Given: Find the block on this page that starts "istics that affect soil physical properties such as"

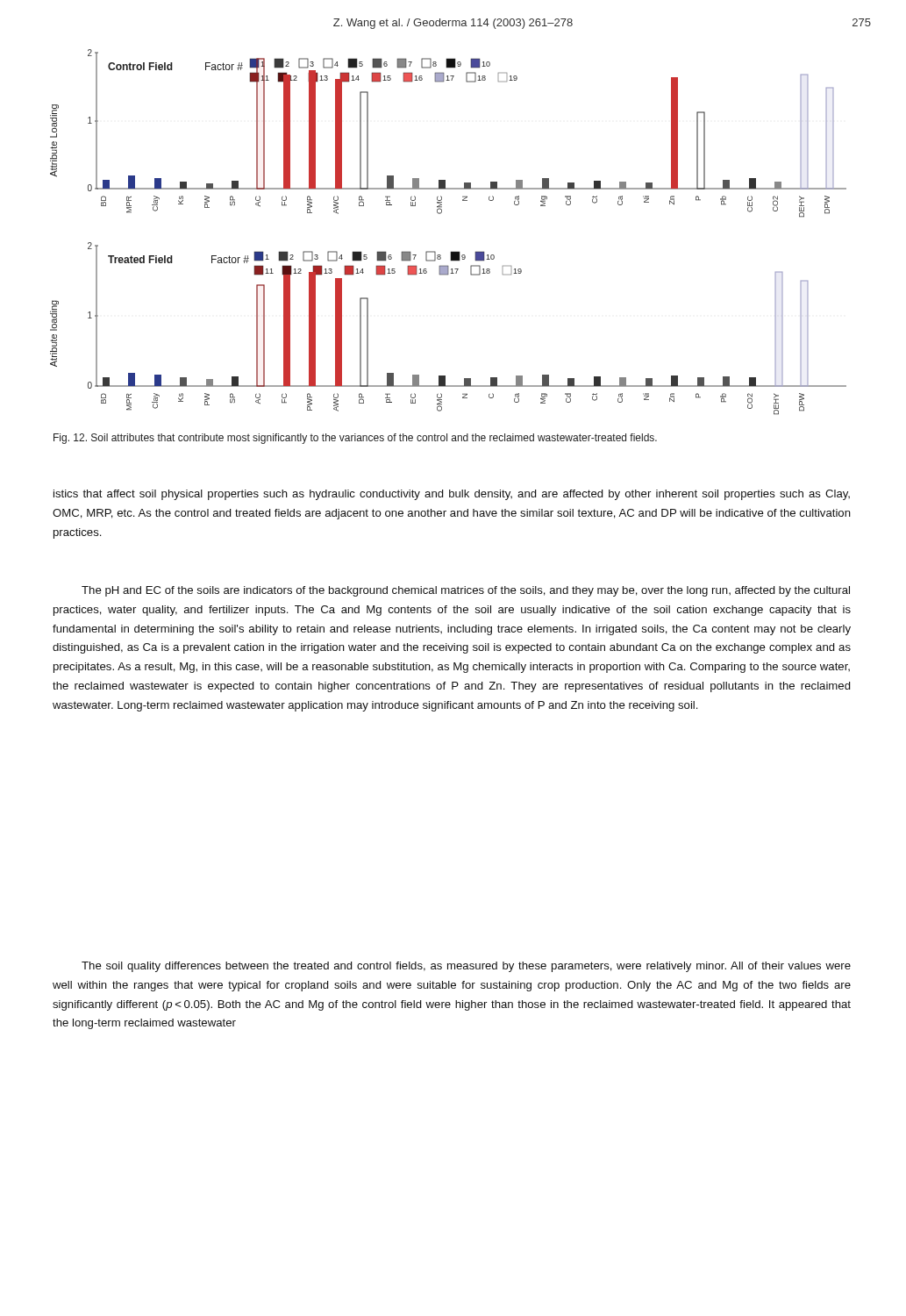Looking at the screenshot, I should [452, 513].
